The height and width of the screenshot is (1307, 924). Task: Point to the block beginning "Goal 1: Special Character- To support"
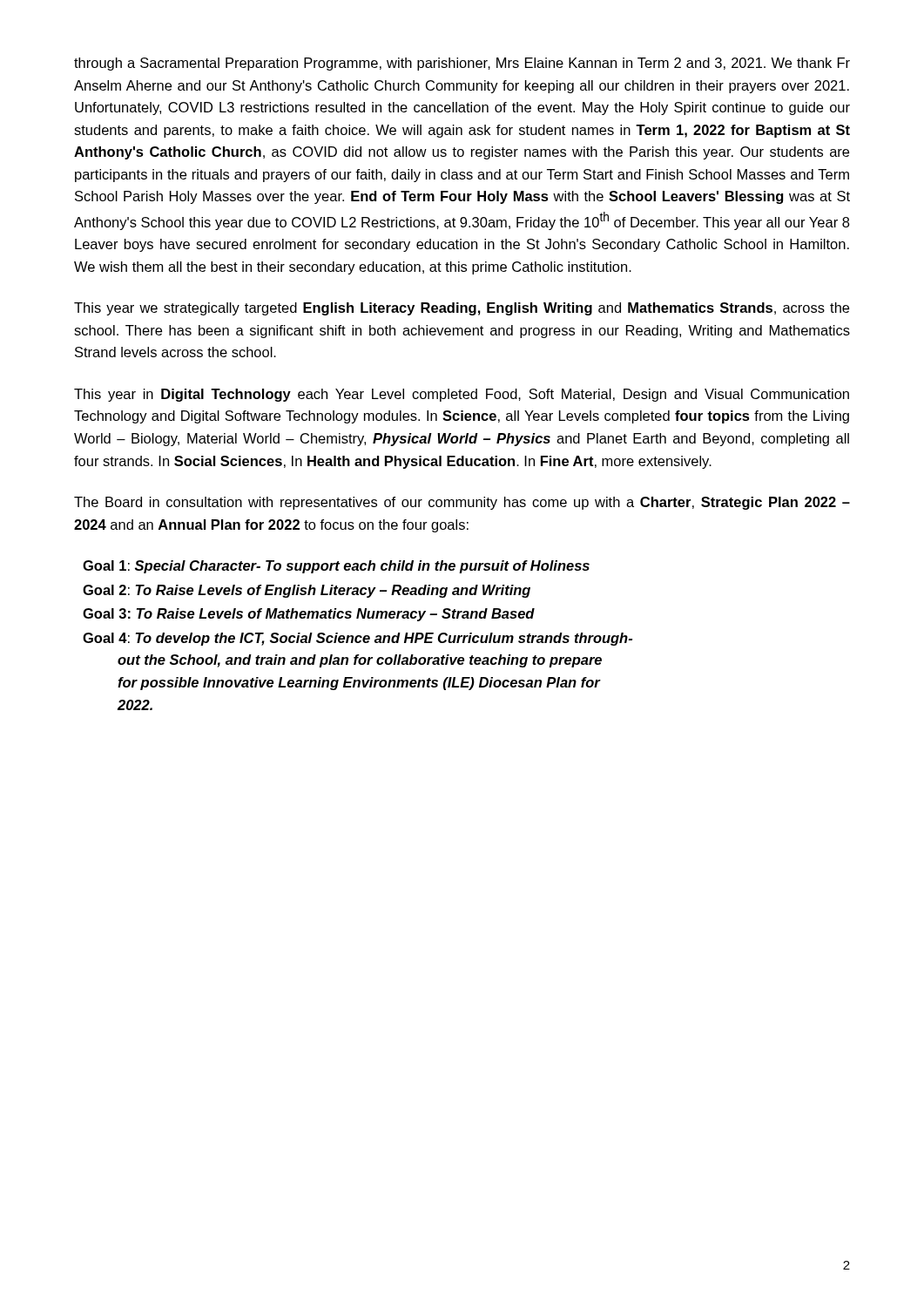(336, 566)
